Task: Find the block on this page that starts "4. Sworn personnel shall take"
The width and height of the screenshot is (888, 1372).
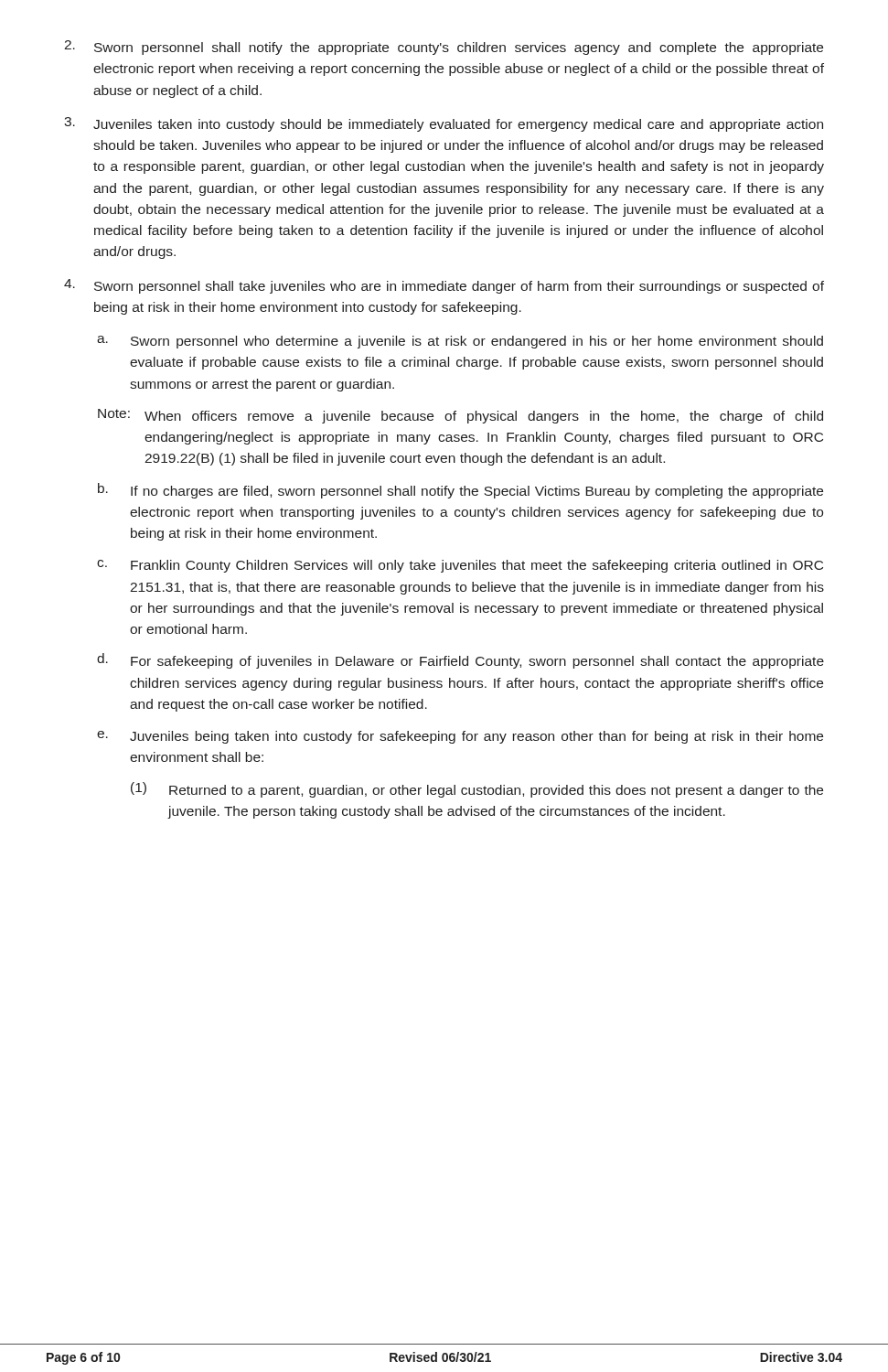Action: 444,296
